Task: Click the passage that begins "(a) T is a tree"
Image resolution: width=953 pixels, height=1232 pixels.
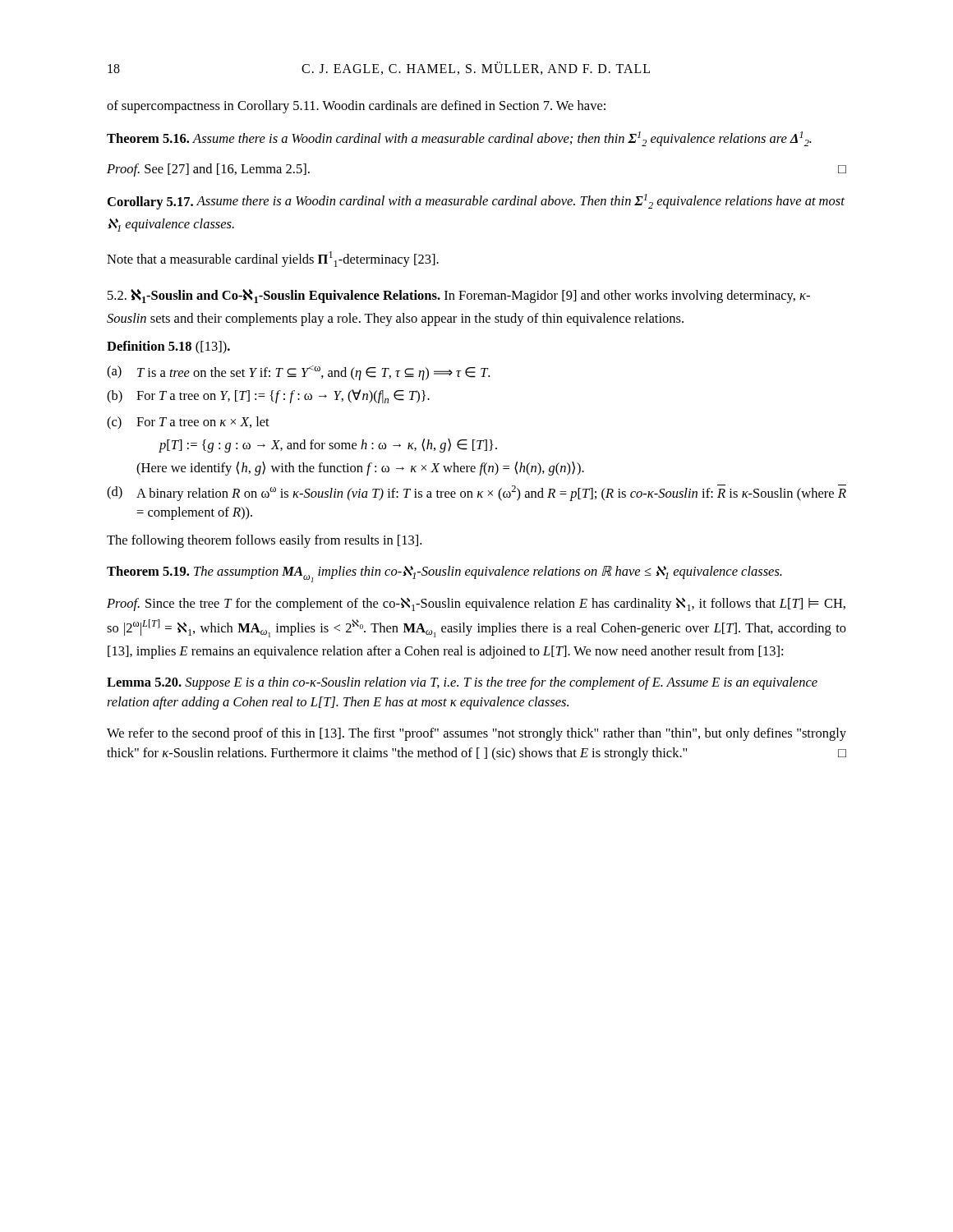Action: pos(299,371)
